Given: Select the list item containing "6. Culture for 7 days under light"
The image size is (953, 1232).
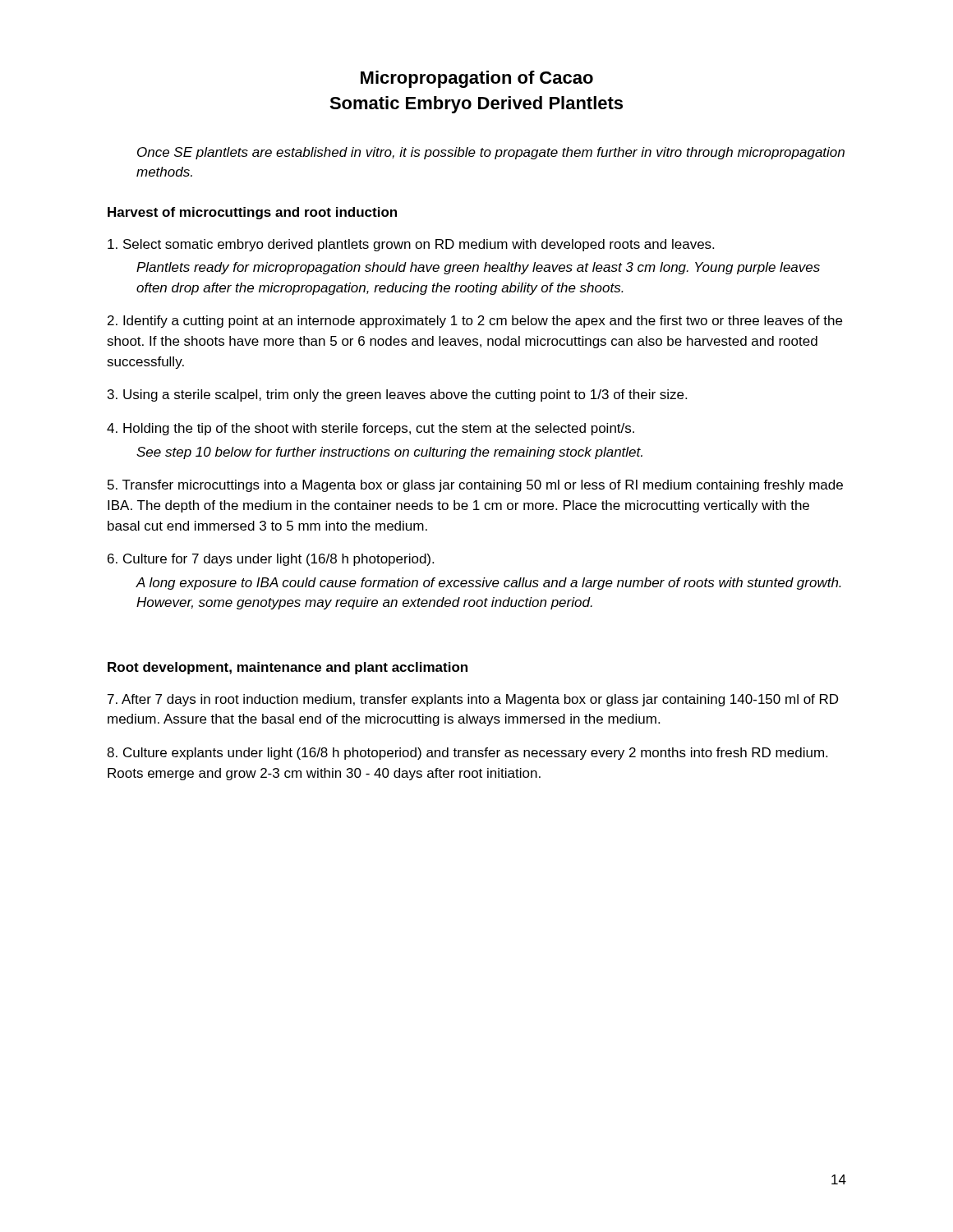Looking at the screenshot, I should coord(476,582).
